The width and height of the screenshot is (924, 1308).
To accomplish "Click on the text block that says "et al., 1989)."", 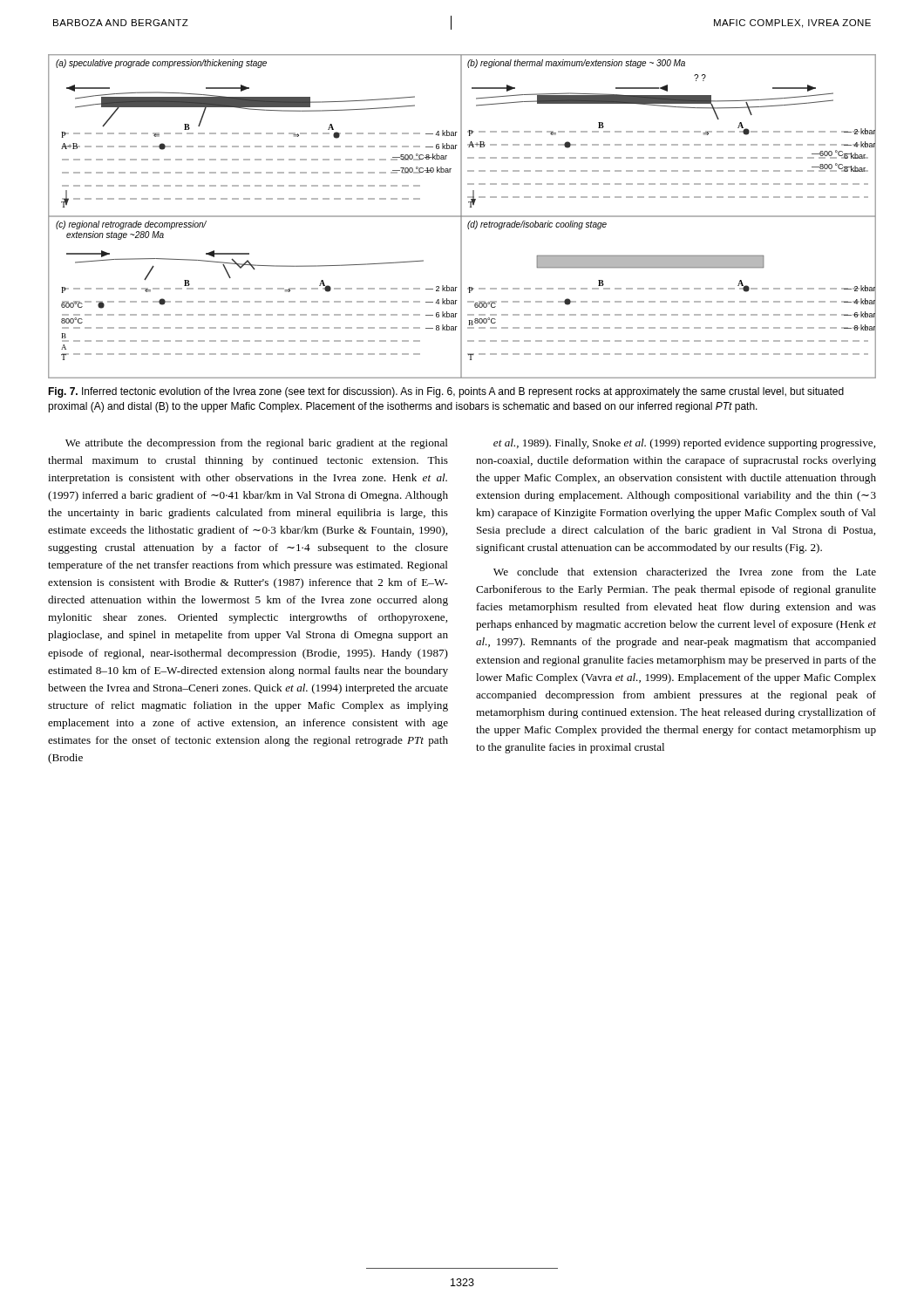I will click(676, 595).
